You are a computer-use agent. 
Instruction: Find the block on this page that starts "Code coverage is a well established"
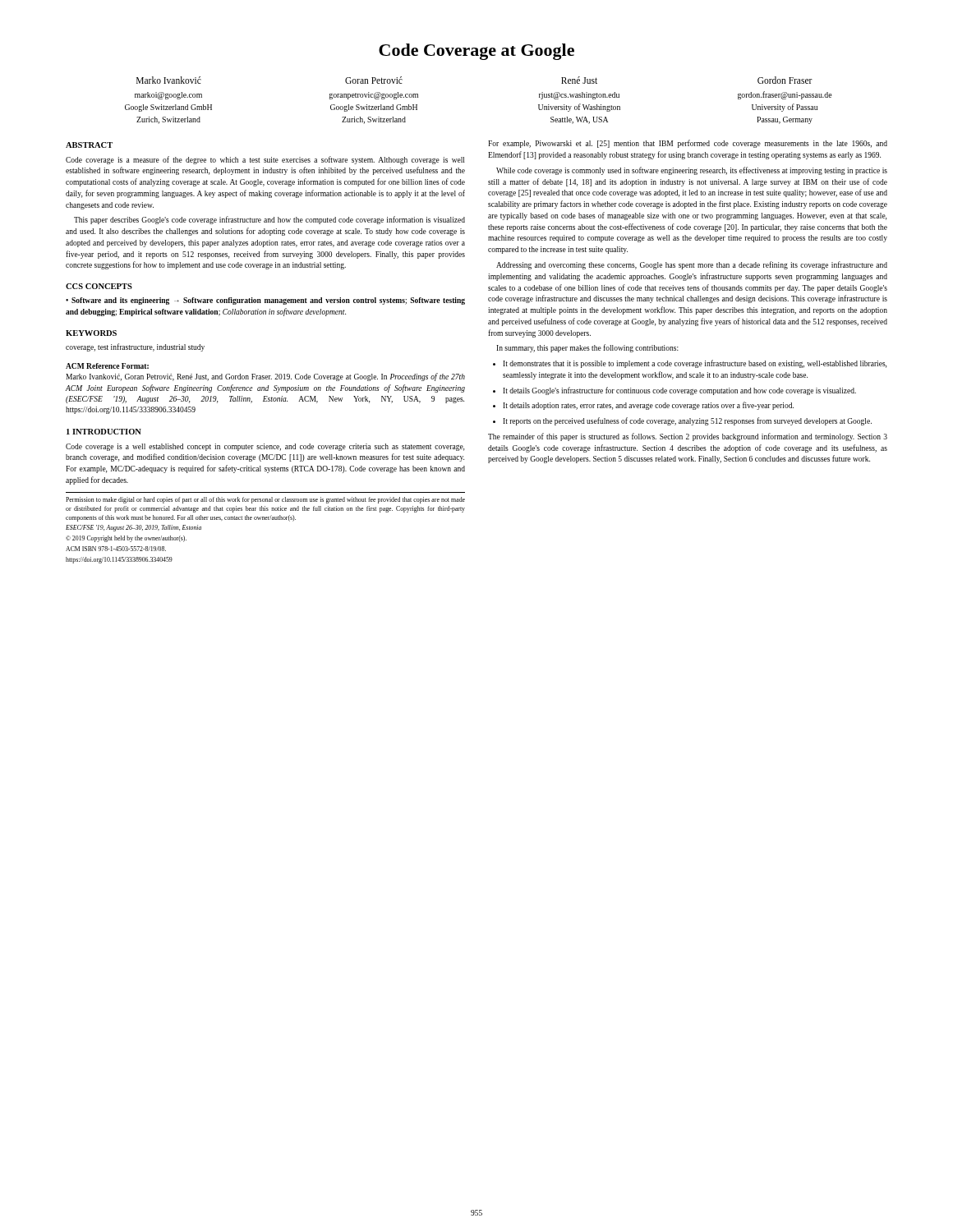tap(265, 464)
